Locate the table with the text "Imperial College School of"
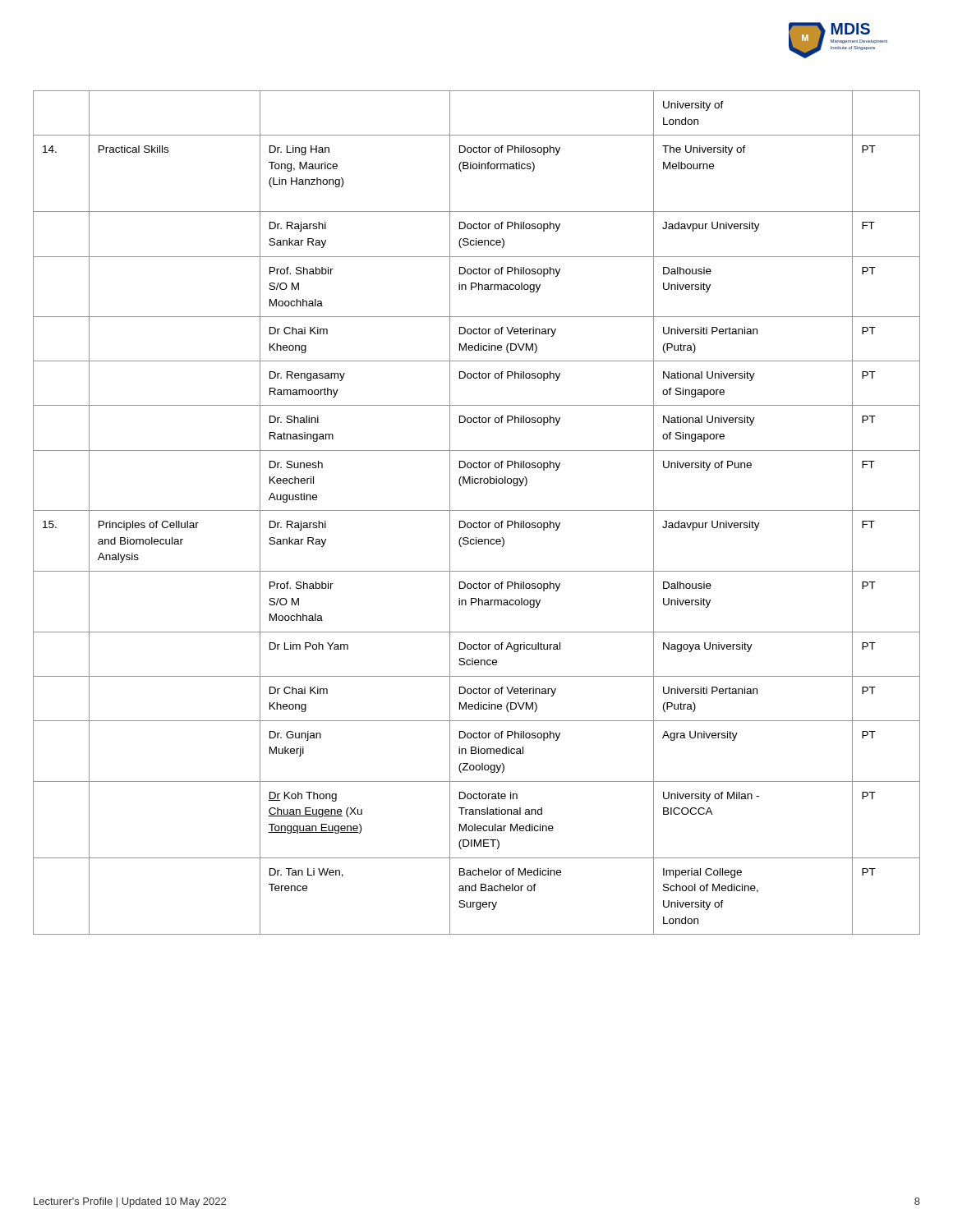The image size is (953, 1232). tap(476, 513)
